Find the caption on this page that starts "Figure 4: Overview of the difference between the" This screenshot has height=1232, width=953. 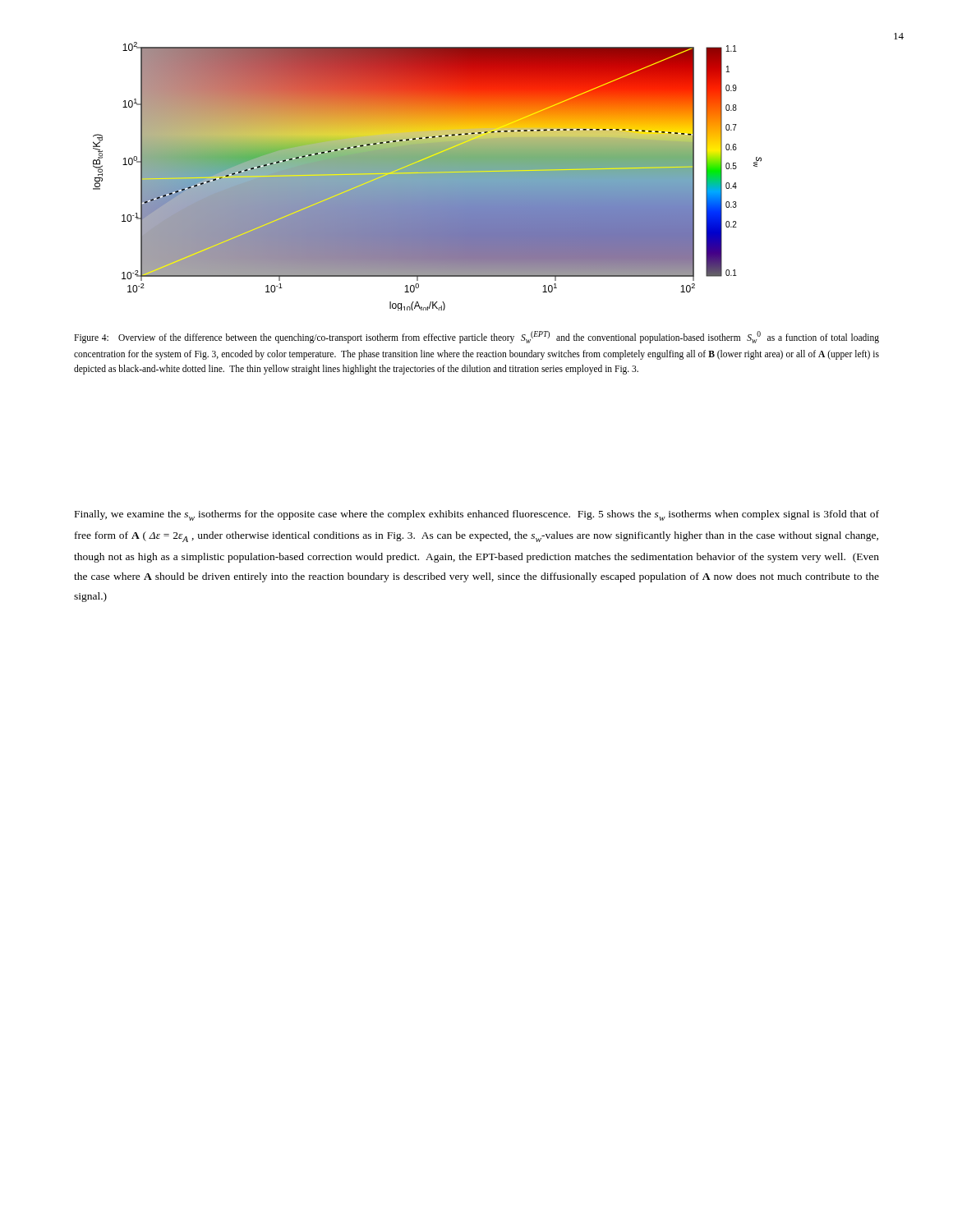coord(476,351)
